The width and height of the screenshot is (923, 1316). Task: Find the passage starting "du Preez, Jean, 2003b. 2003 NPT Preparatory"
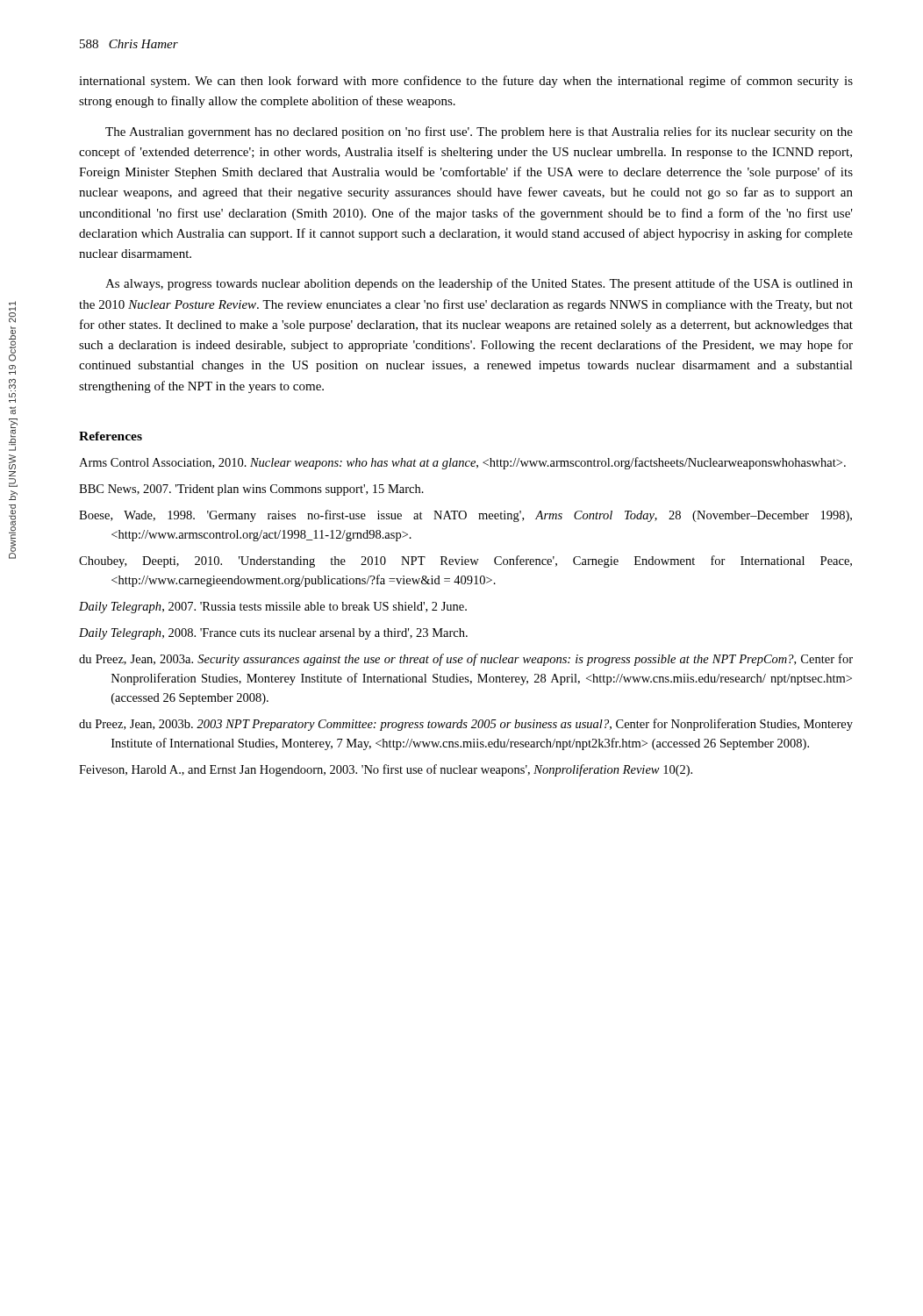click(466, 734)
